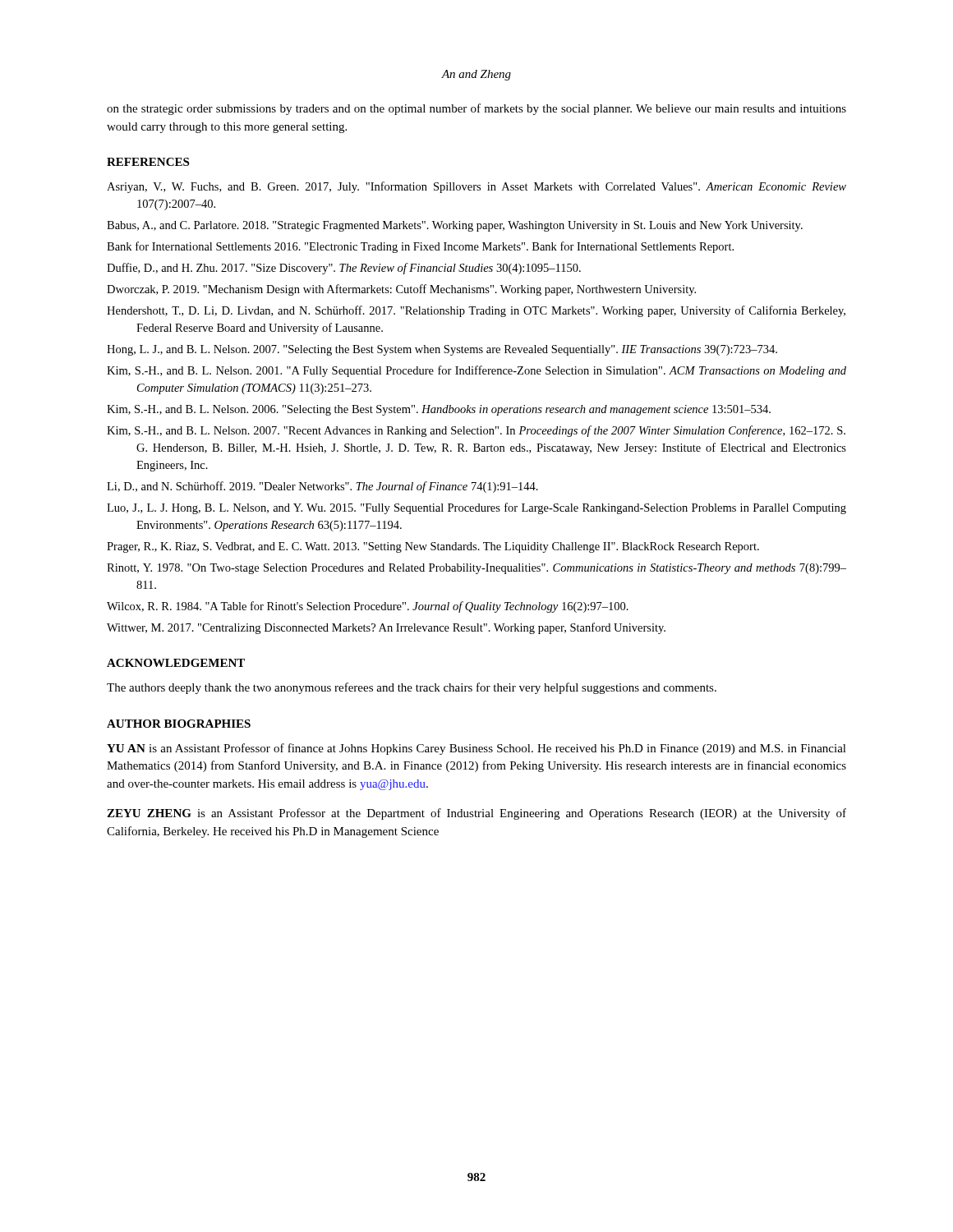Navigate to the block starting "Wittwer, M. 2017. "Centralizing Disconnected Markets? An Irrelevance"

click(x=387, y=628)
